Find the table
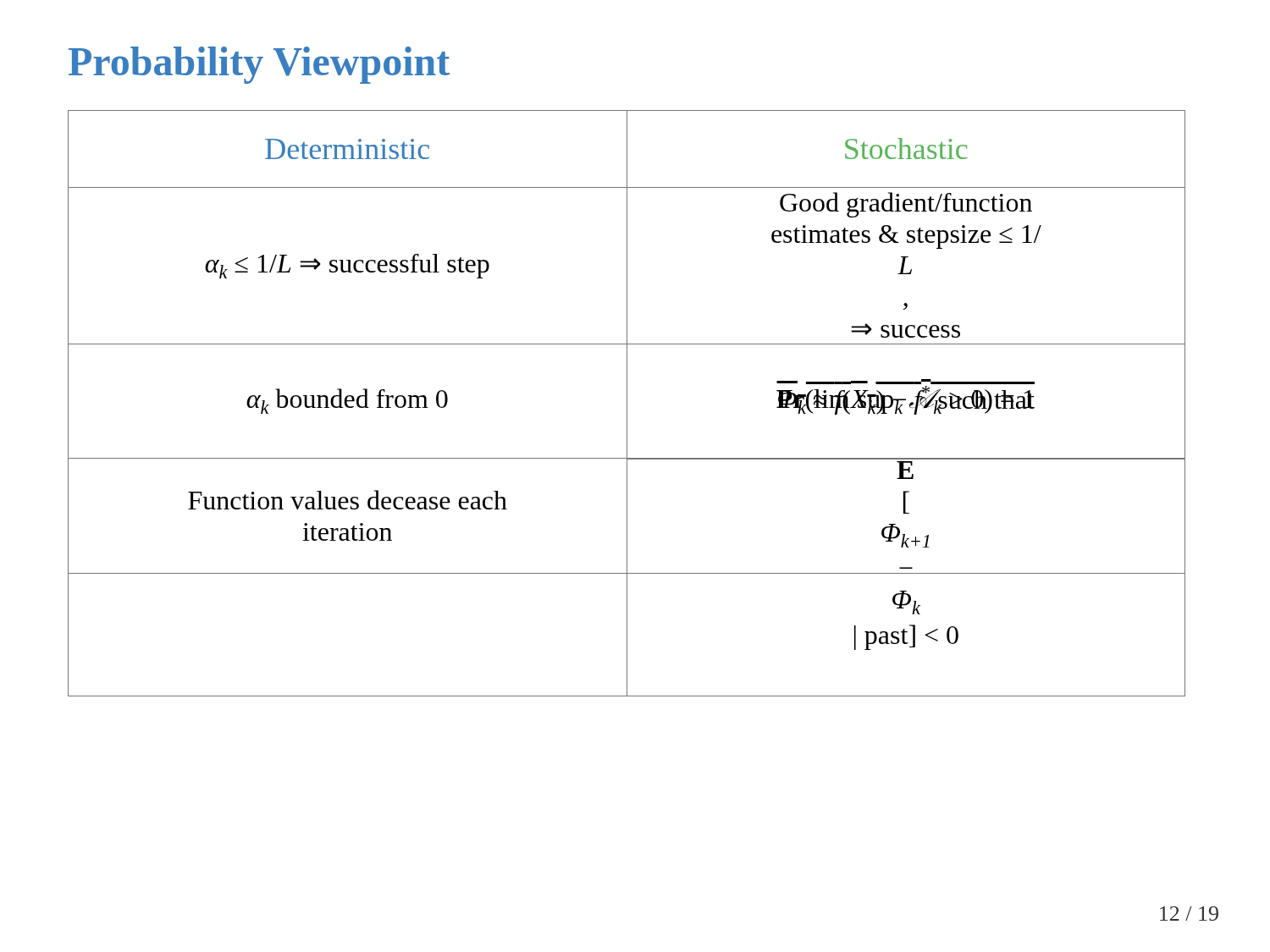The height and width of the screenshot is (952, 1270). [626, 403]
